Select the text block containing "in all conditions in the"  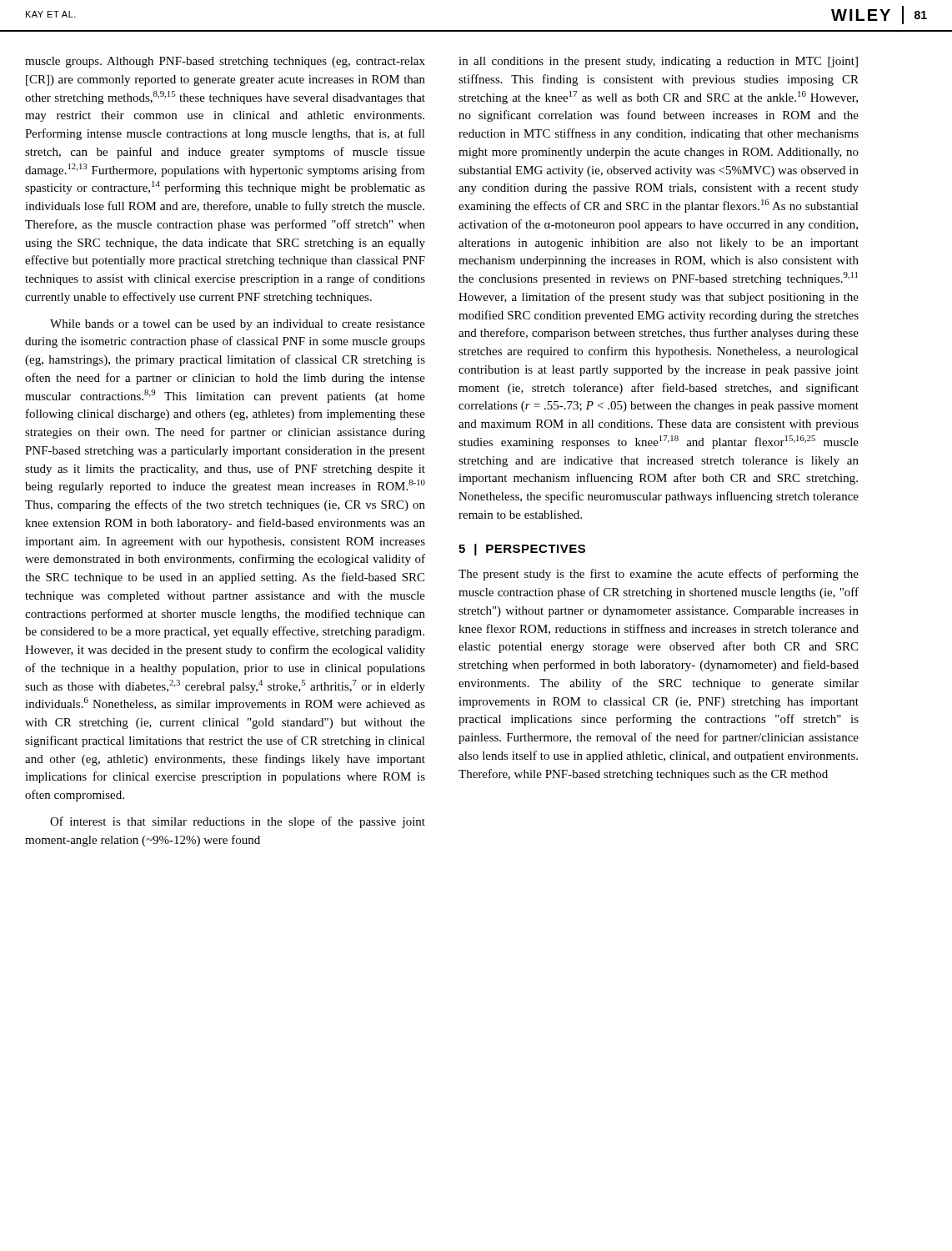(x=659, y=288)
